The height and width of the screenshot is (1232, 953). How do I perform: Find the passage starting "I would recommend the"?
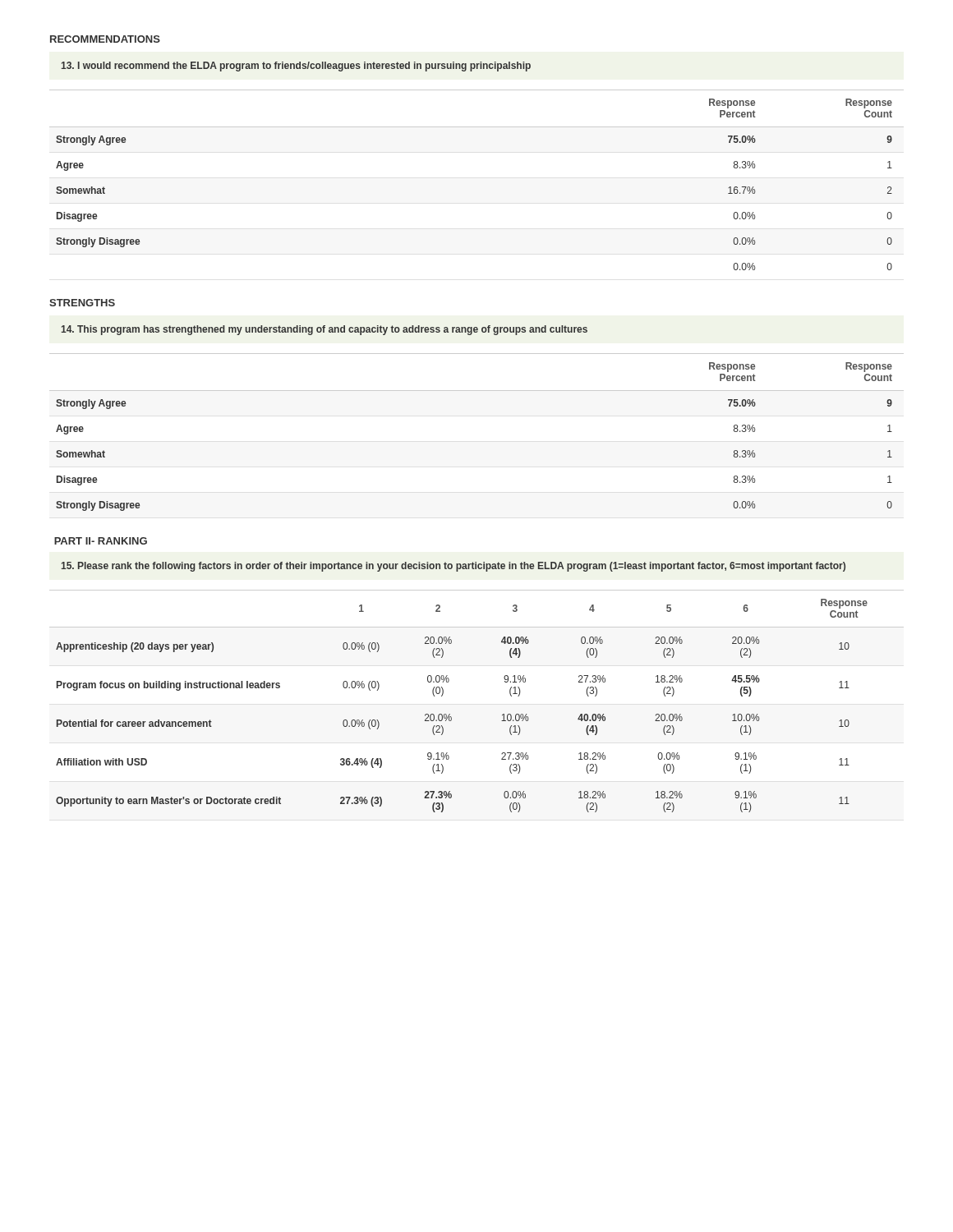pos(296,66)
